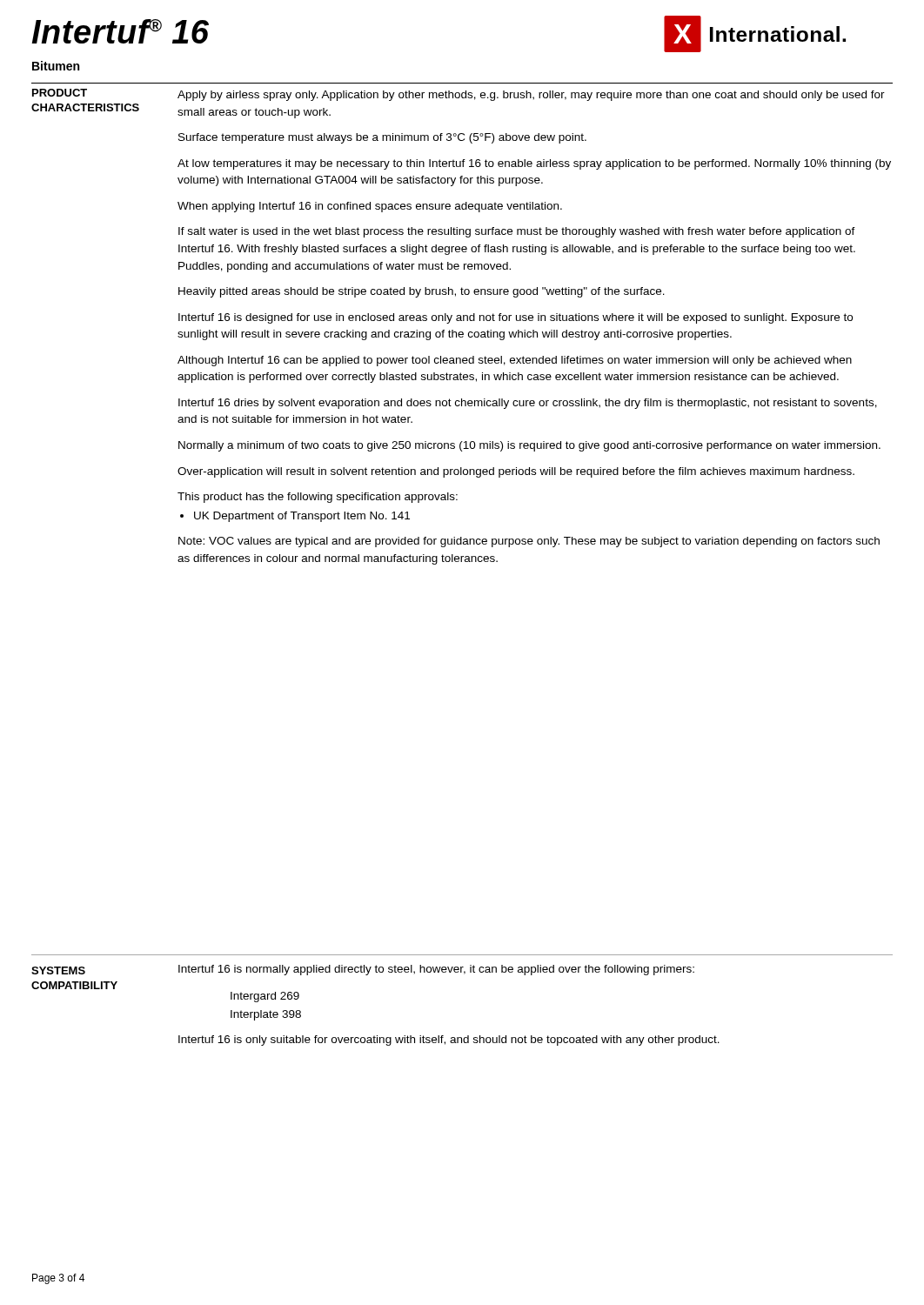Select the element starting "When applying Intertuf 16 in confined spaces ensure"
Screen dimensions: 1305x924
pyautogui.click(x=535, y=206)
